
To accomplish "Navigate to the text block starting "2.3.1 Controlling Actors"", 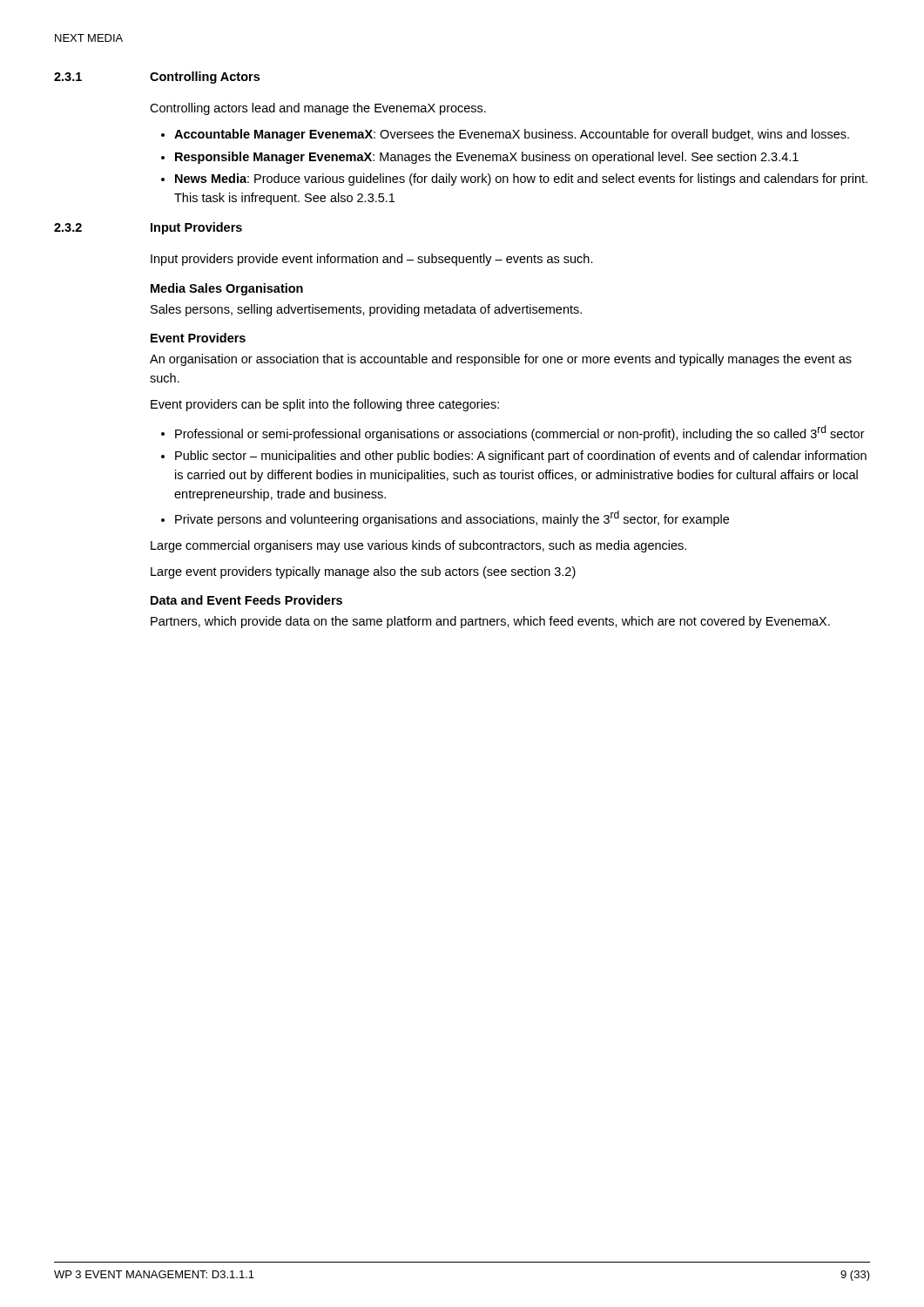I will click(x=157, y=80).
